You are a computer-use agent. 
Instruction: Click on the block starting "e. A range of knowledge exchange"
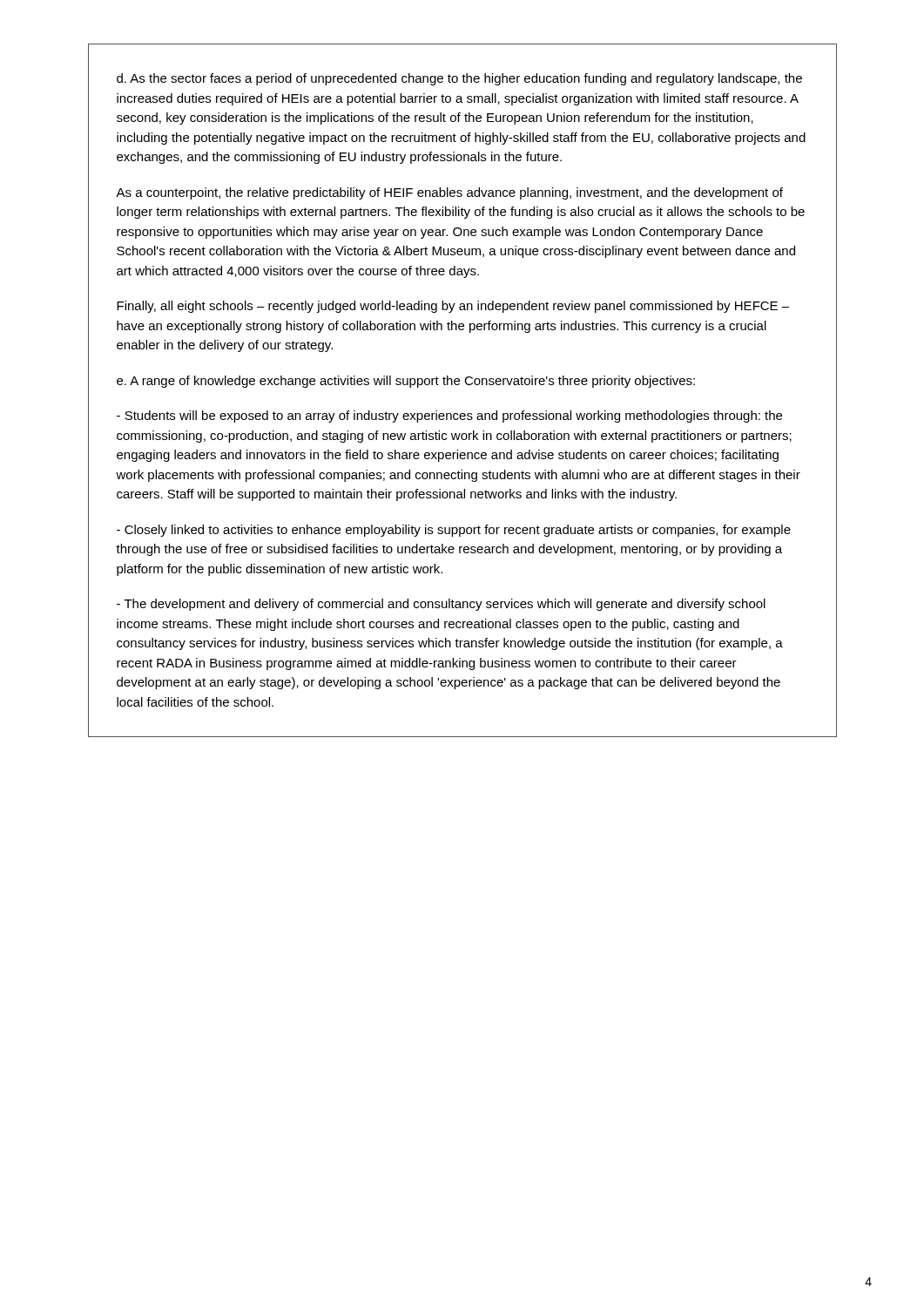click(406, 380)
